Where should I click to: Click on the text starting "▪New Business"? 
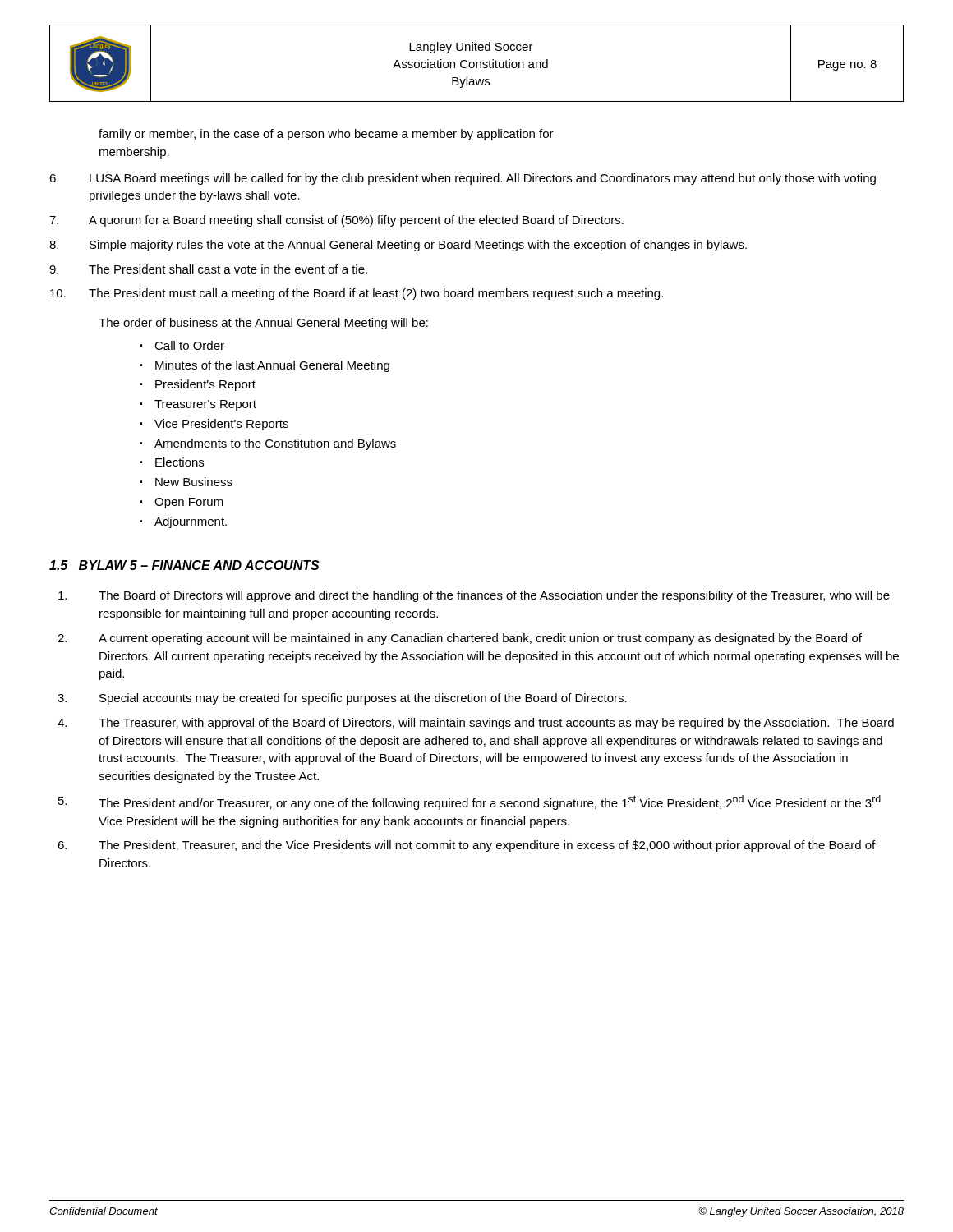click(x=186, y=482)
